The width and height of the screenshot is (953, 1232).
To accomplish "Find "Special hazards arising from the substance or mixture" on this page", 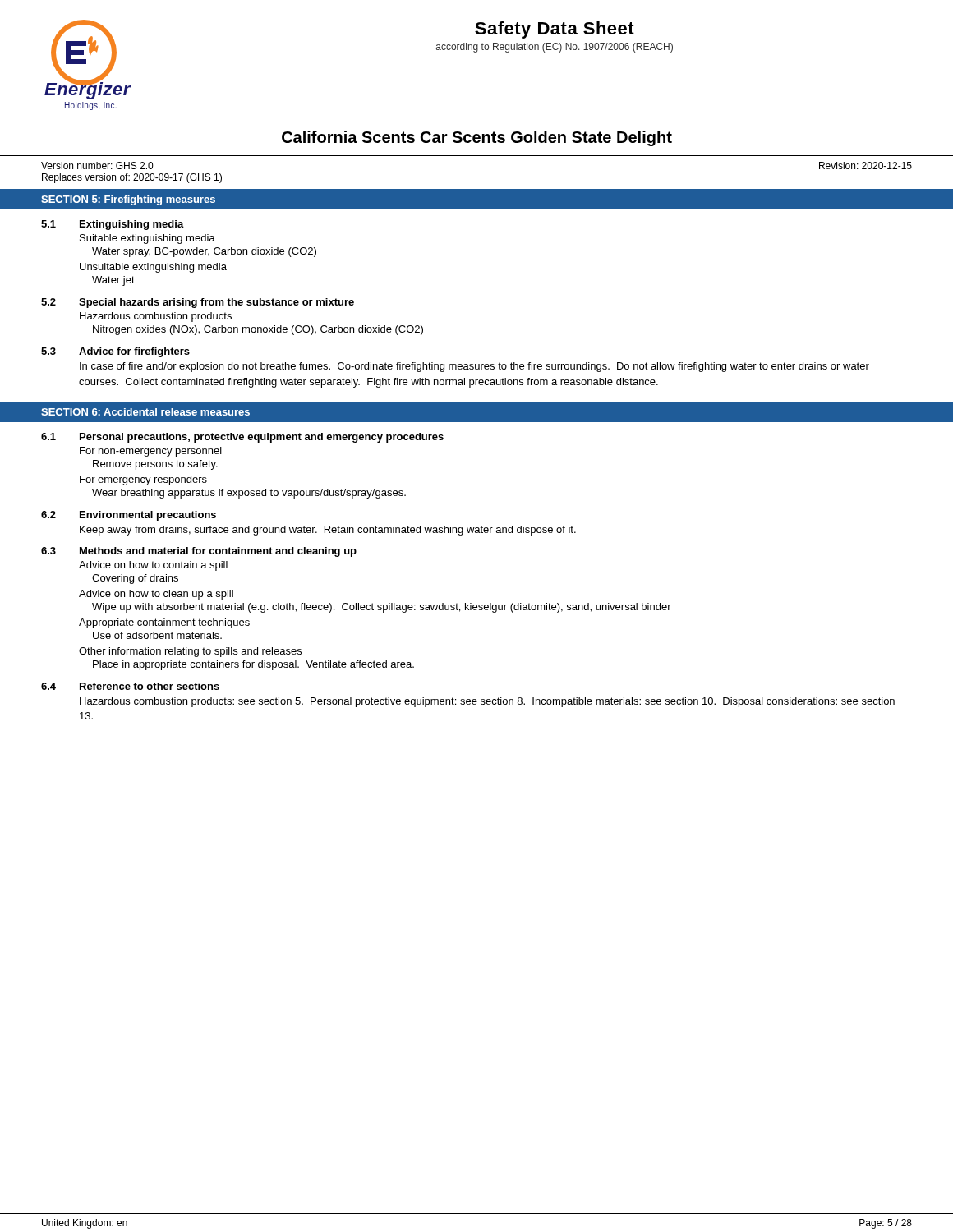I will tap(217, 302).
